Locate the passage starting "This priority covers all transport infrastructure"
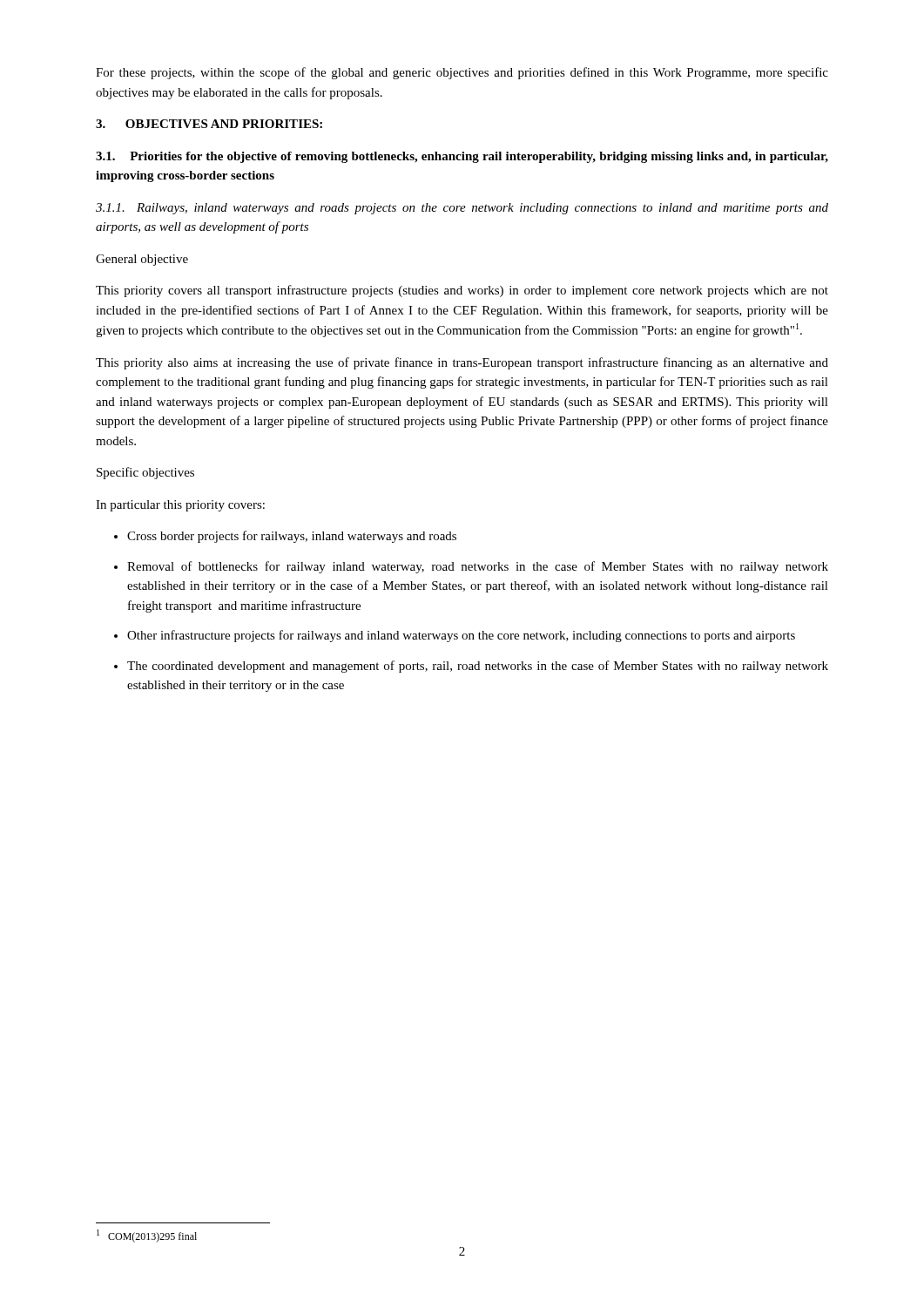Viewport: 924px width, 1307px height. coord(462,310)
